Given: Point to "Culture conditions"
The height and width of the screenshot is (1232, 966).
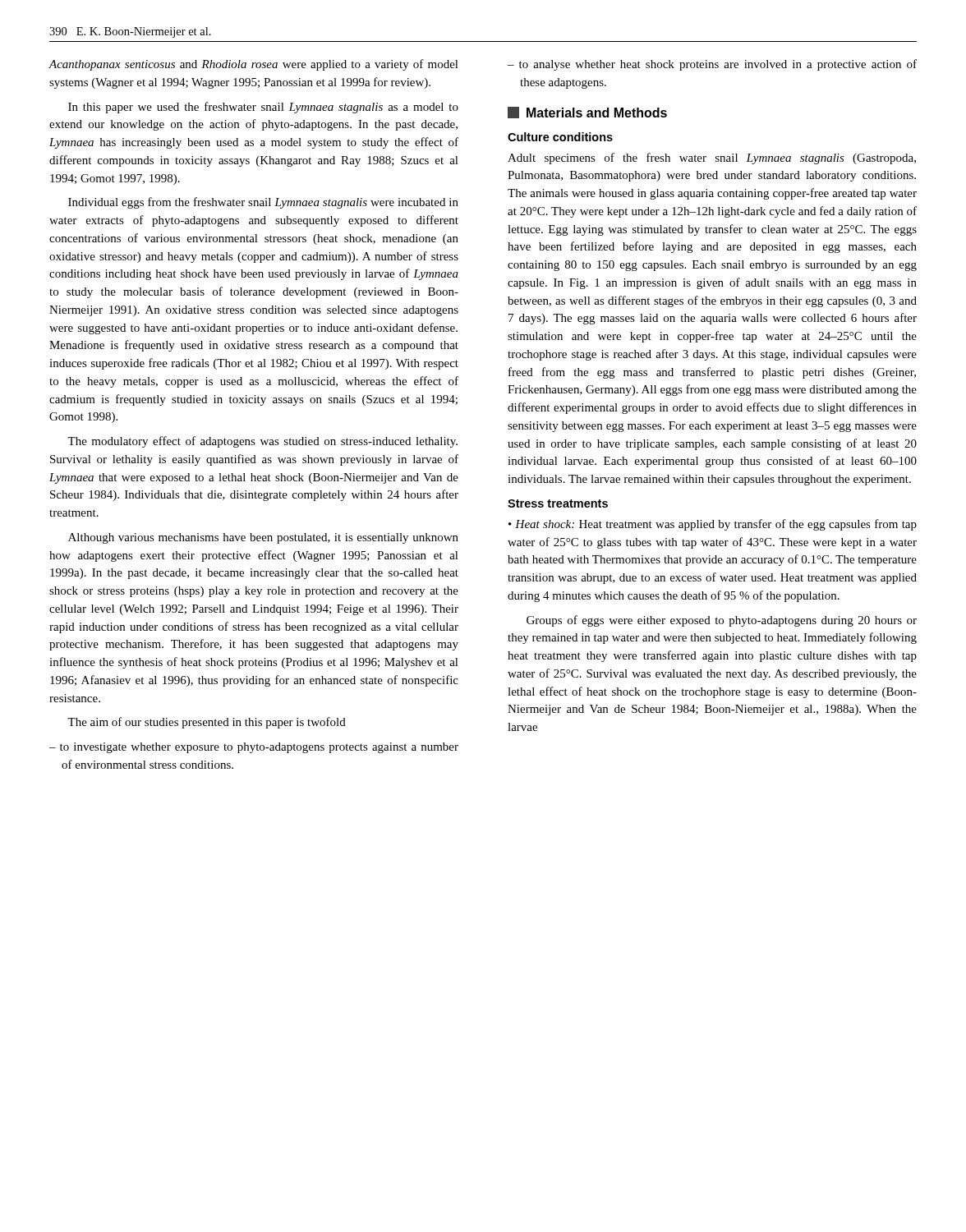Looking at the screenshot, I should pyautogui.click(x=560, y=137).
